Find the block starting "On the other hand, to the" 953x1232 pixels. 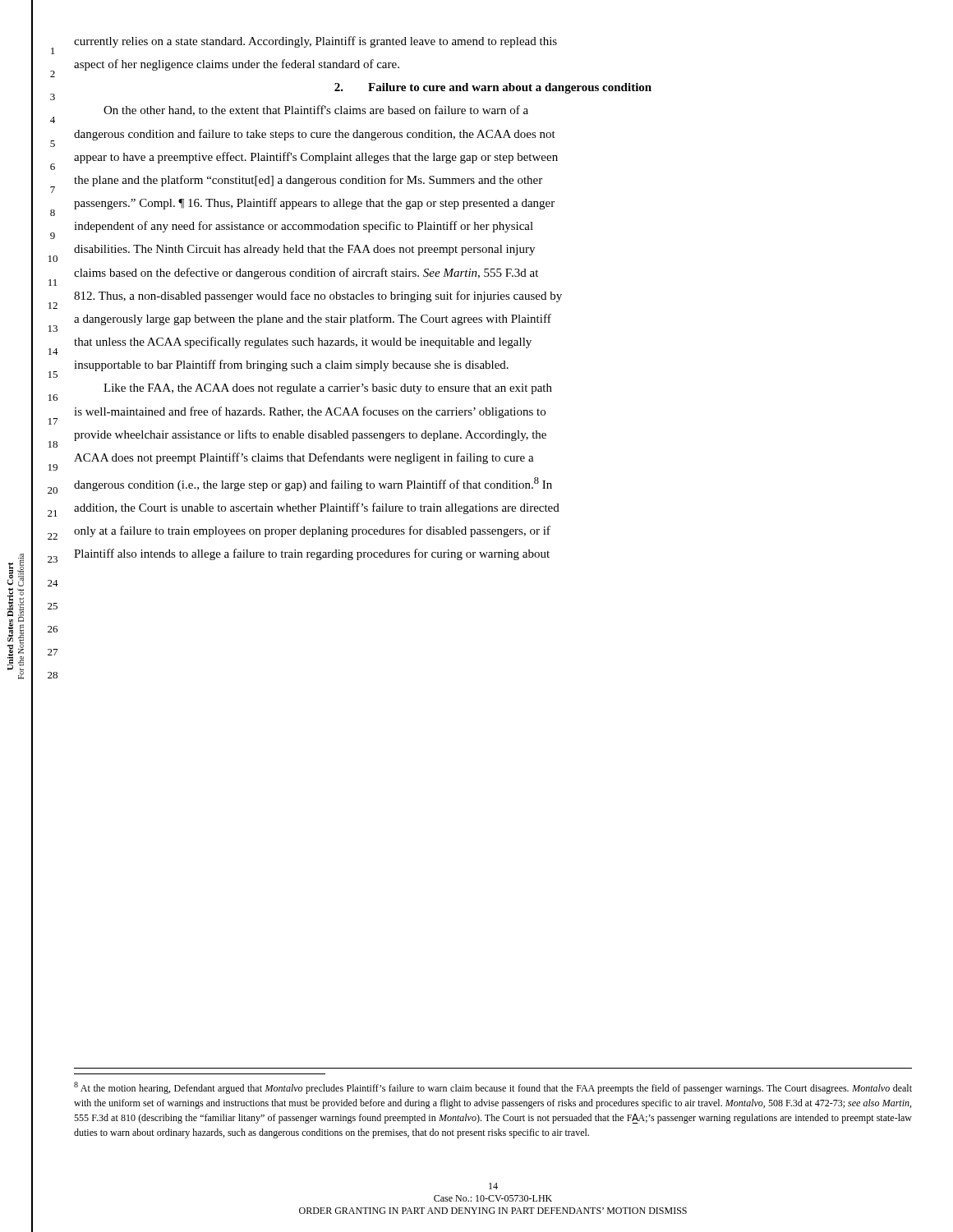[493, 238]
